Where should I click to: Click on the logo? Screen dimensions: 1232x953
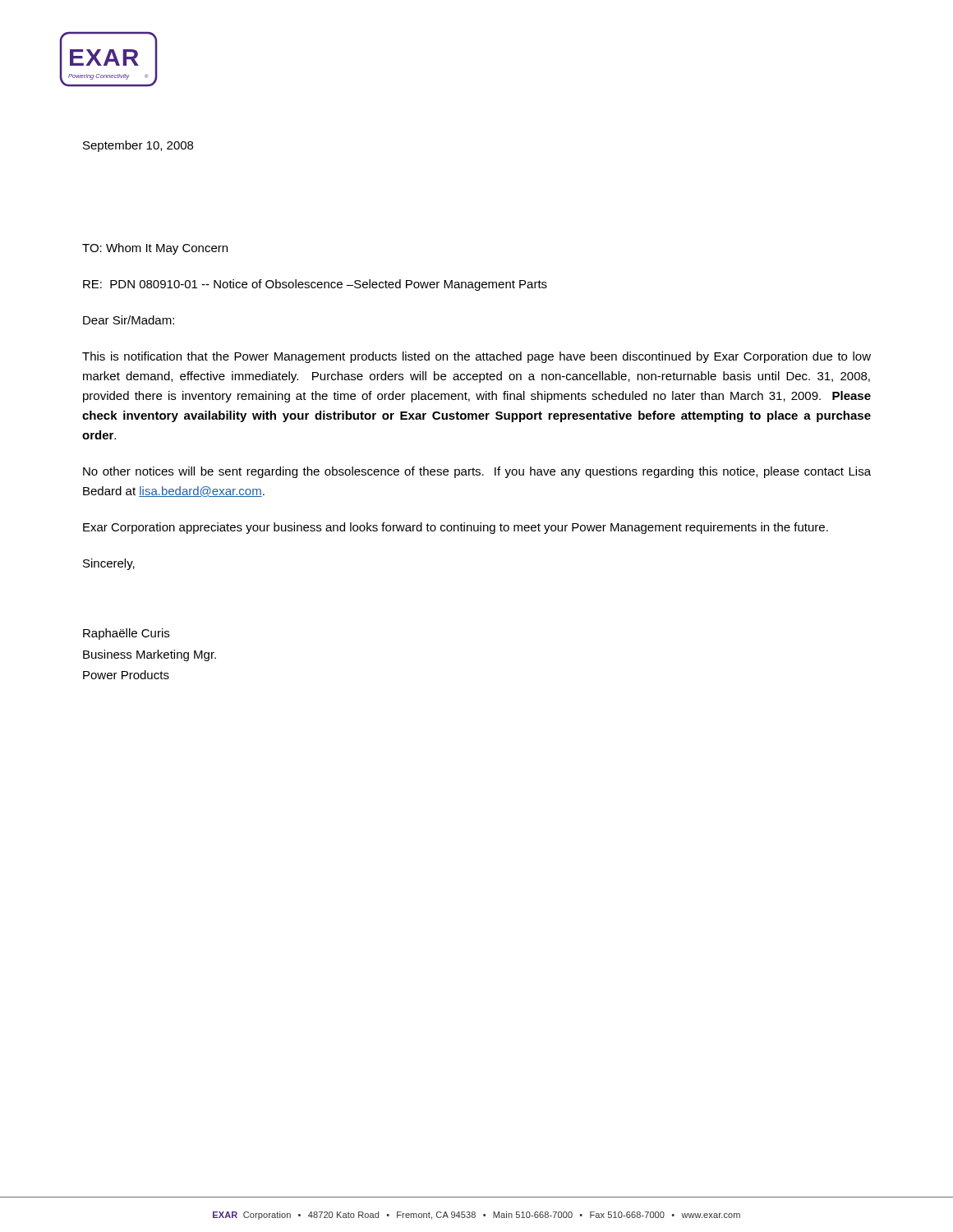tap(108, 60)
